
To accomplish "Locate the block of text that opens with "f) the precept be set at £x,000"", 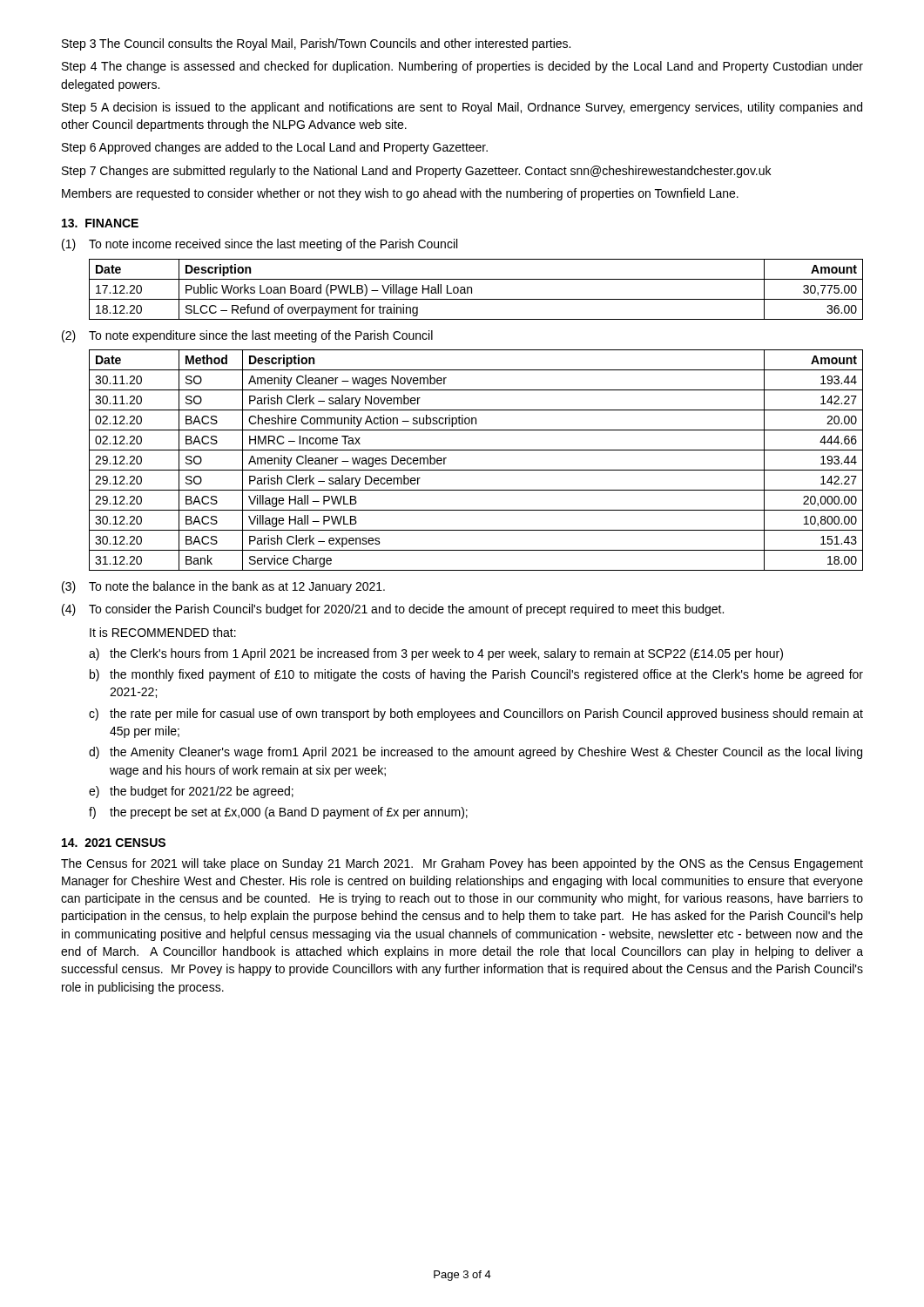I will coord(476,812).
